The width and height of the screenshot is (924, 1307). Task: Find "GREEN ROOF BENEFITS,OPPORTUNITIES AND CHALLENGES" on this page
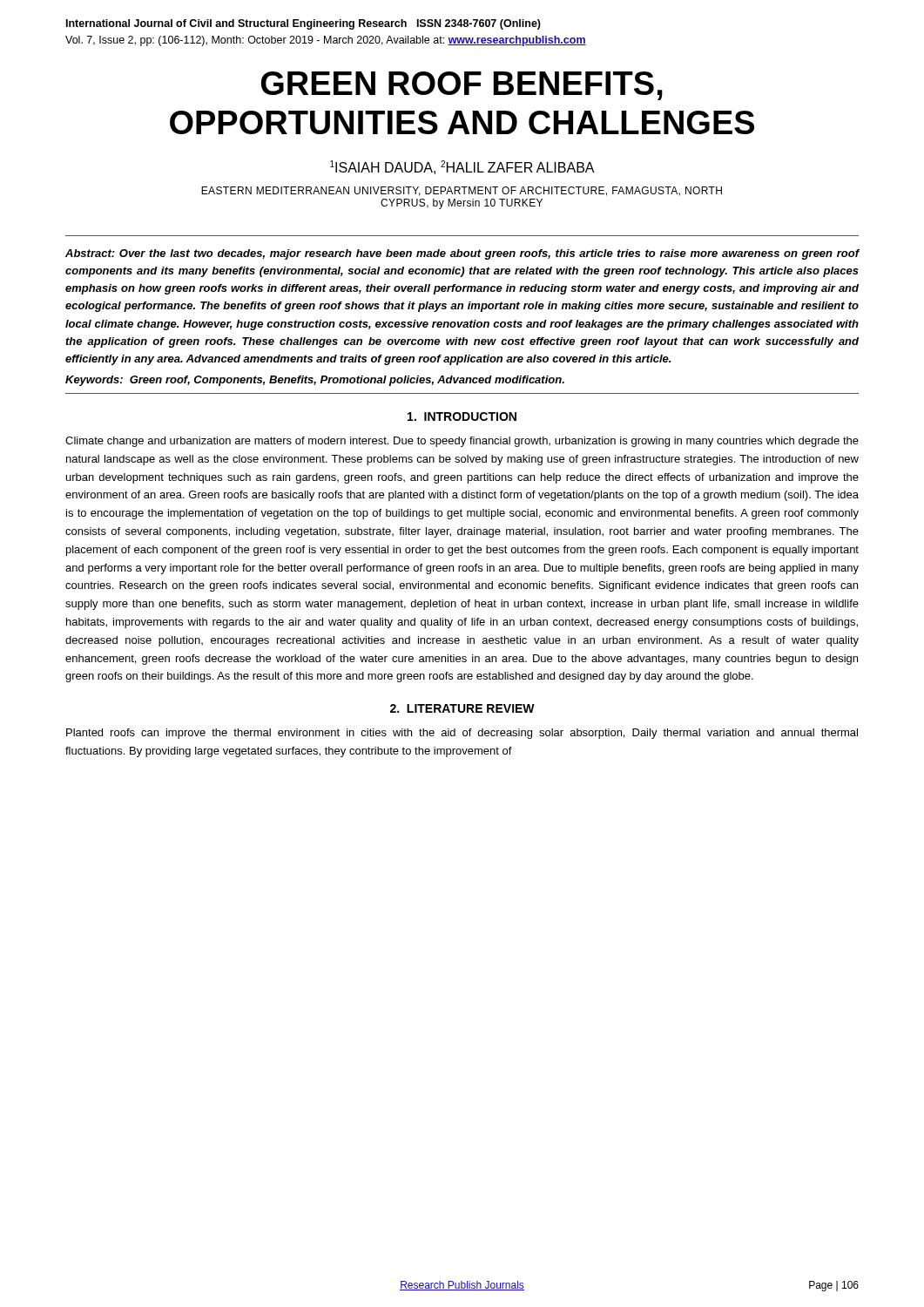pos(462,104)
